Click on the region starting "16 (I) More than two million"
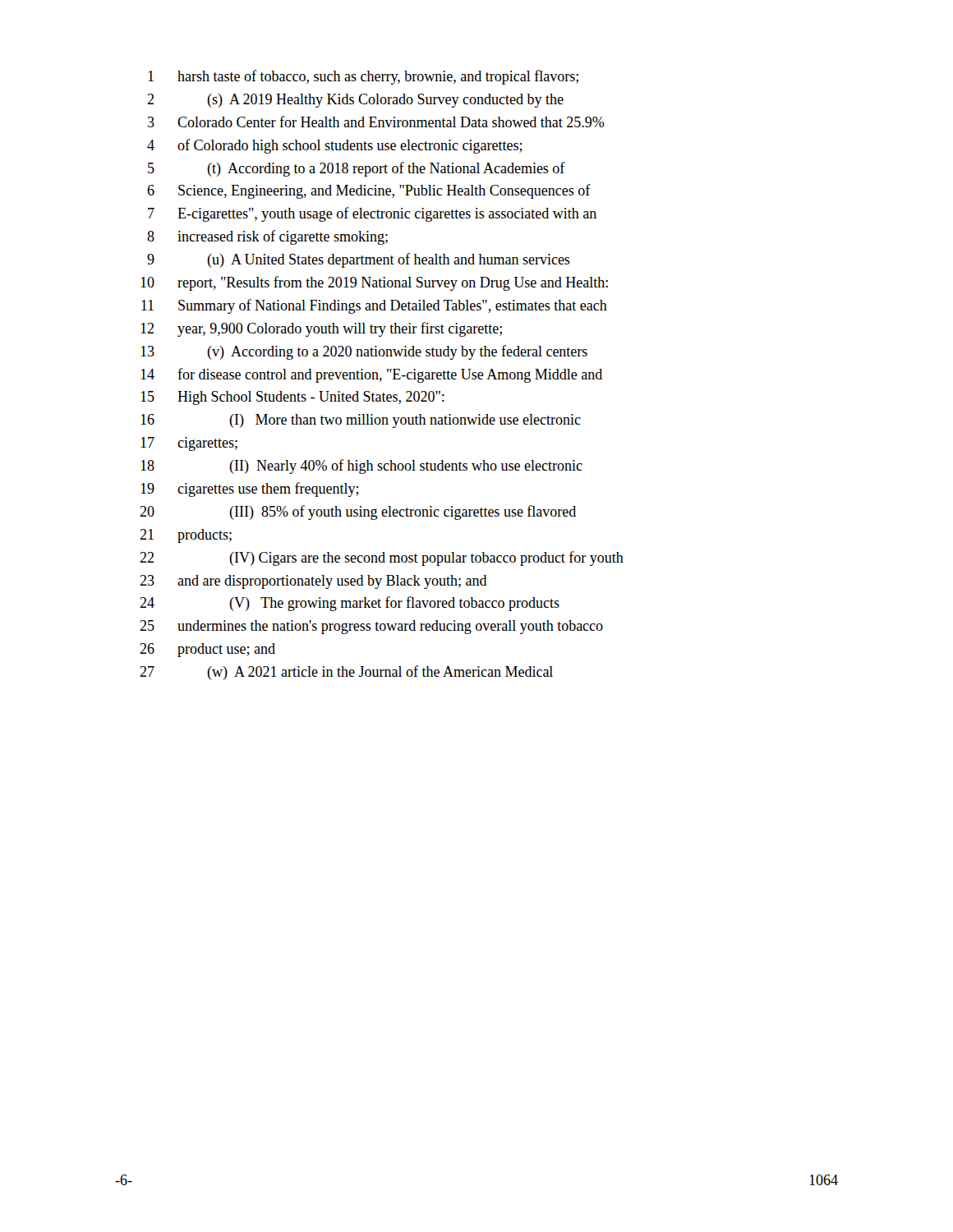 460,421
